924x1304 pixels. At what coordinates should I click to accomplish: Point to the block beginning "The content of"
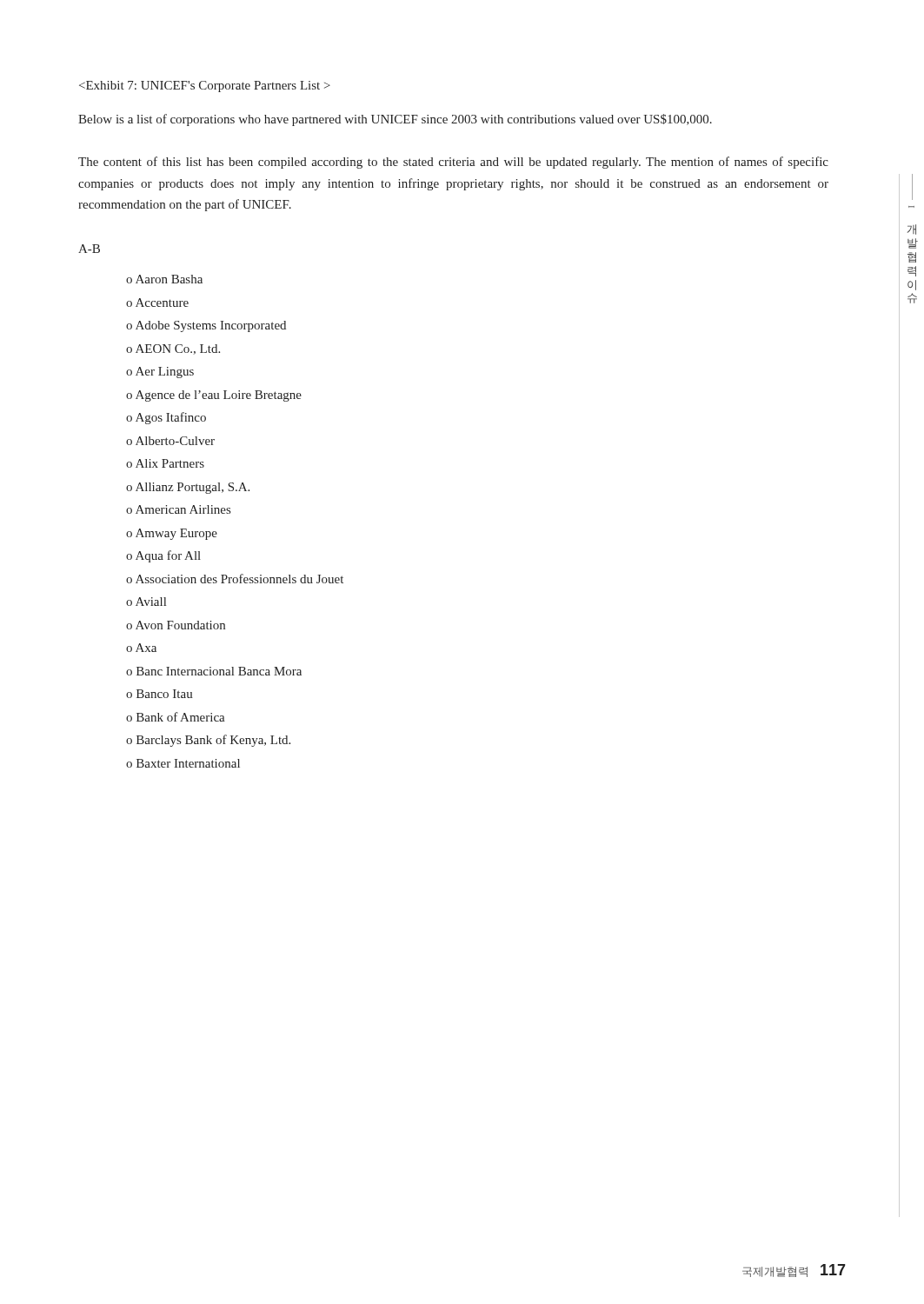pyautogui.click(x=453, y=183)
